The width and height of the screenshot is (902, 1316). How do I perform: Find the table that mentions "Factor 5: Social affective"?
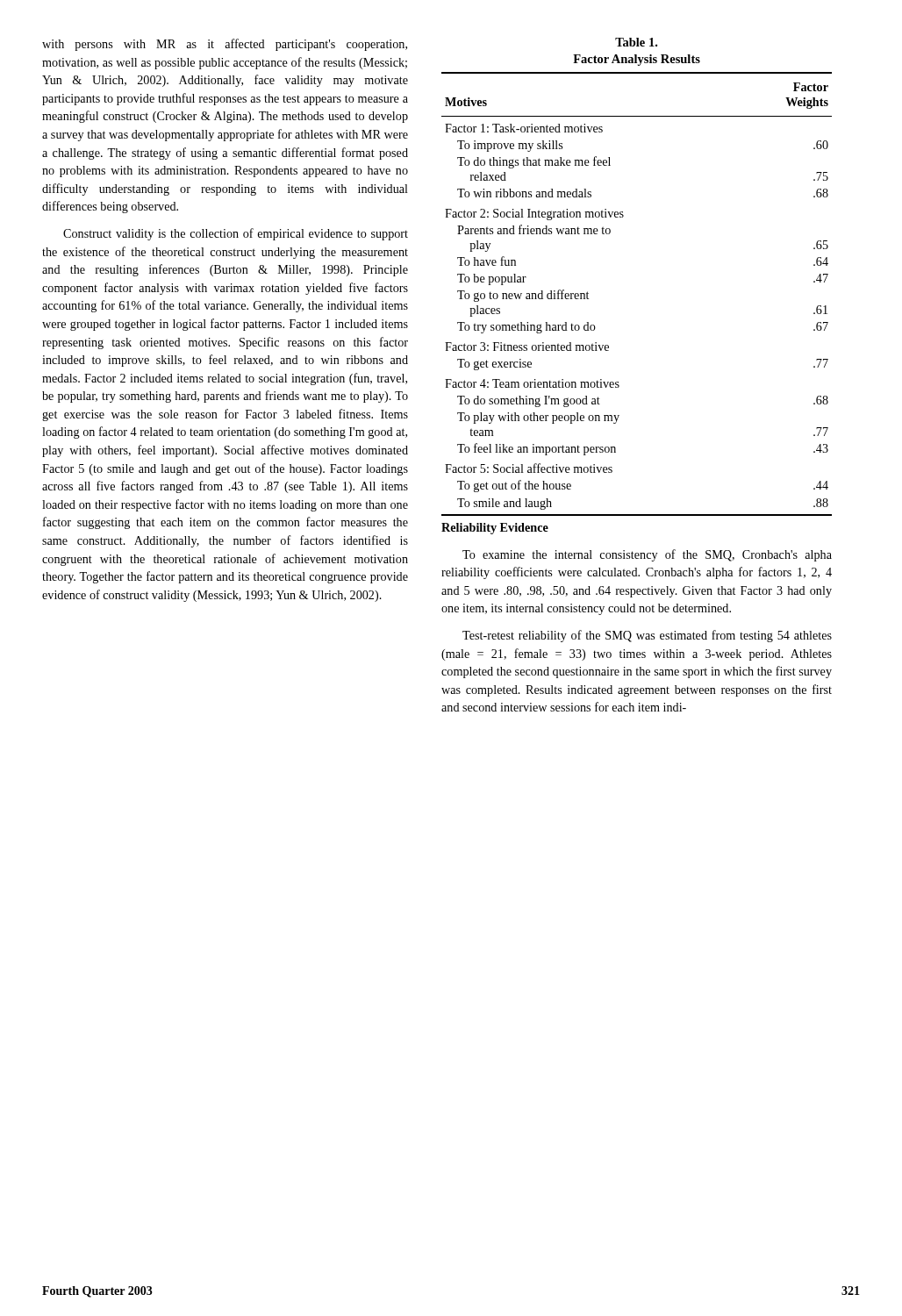[637, 295]
